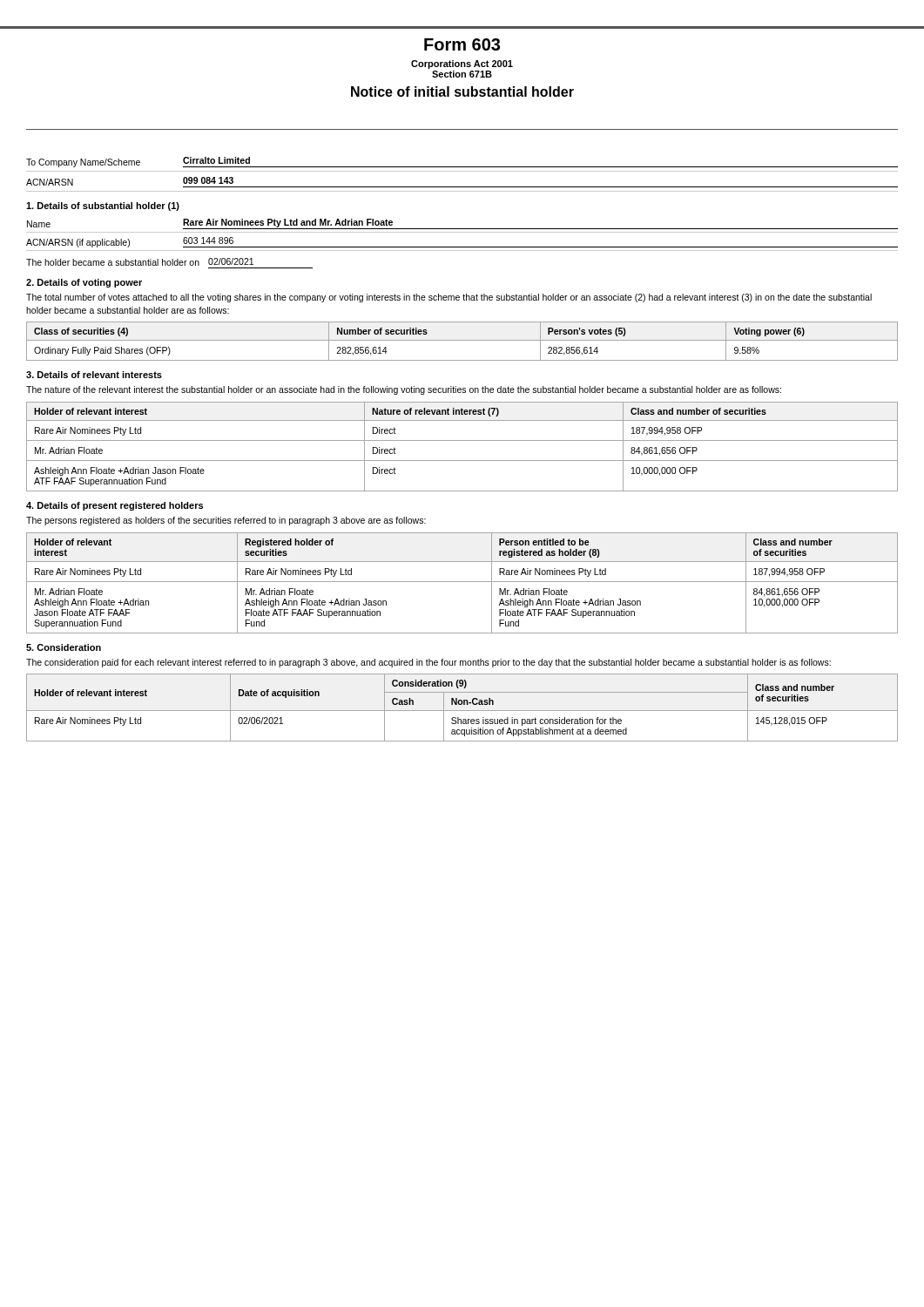Navigate to the text block starting "The holder became a"

(169, 262)
